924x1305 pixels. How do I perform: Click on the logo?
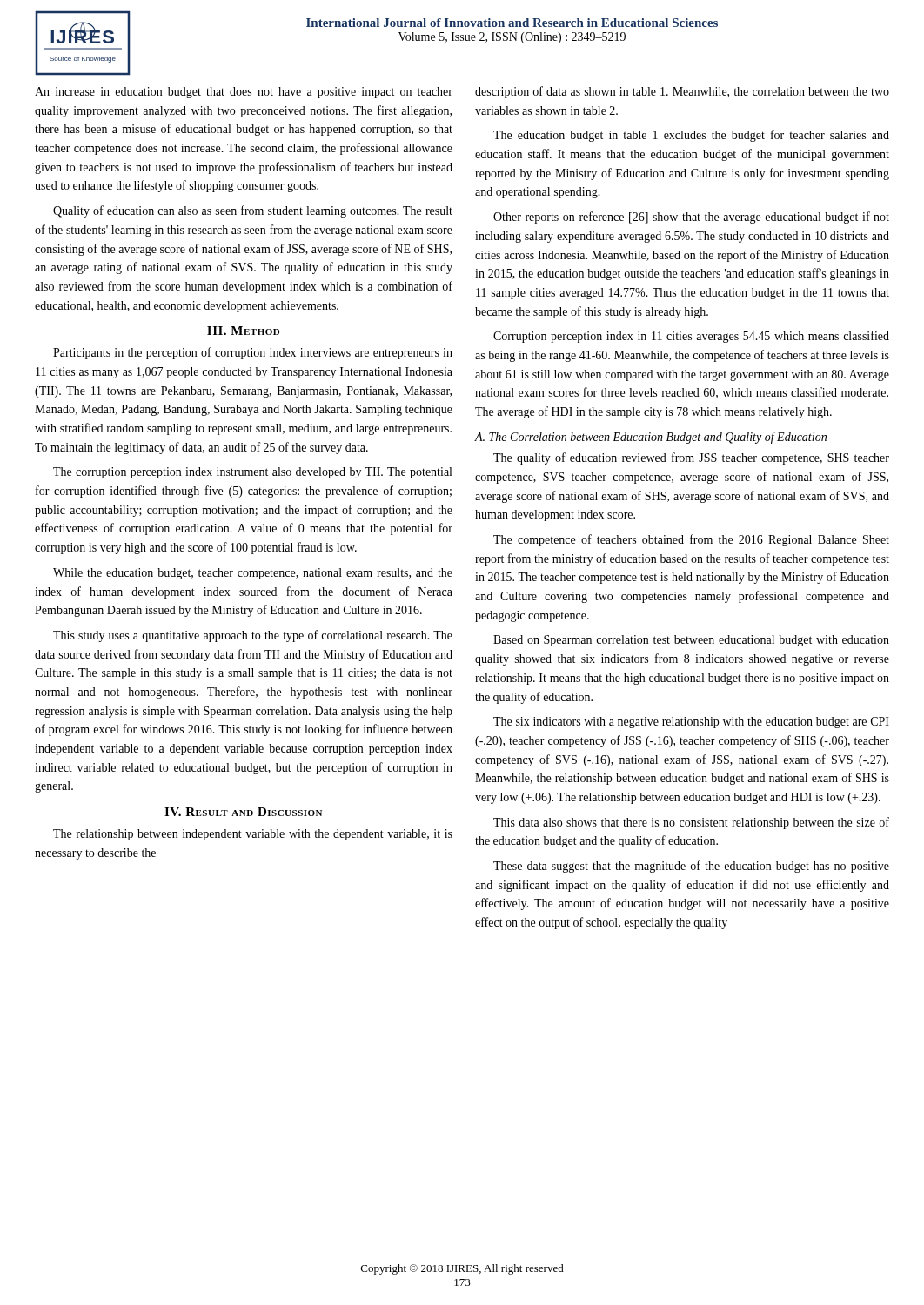83,43
